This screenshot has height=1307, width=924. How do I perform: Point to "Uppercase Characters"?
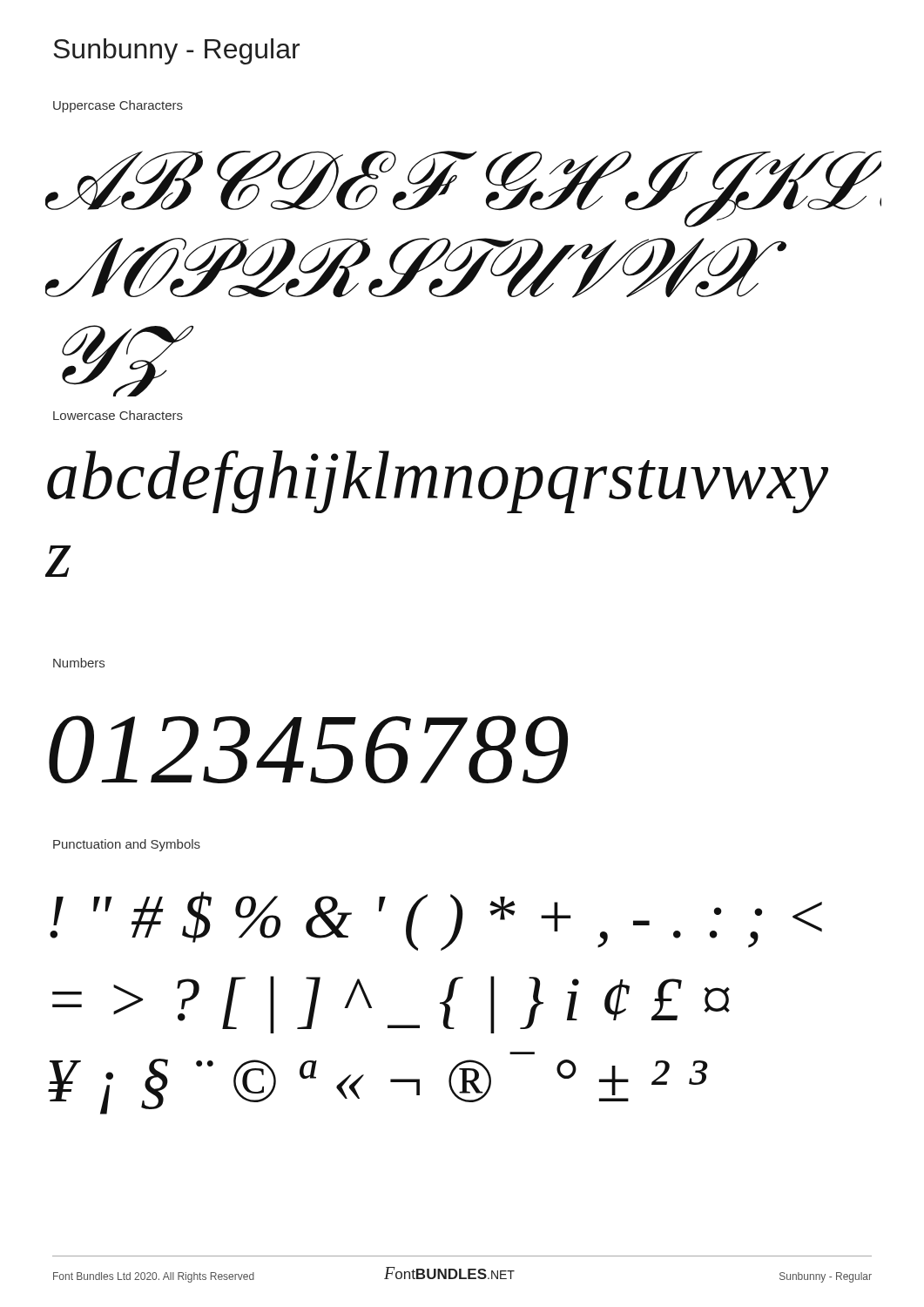tap(118, 105)
